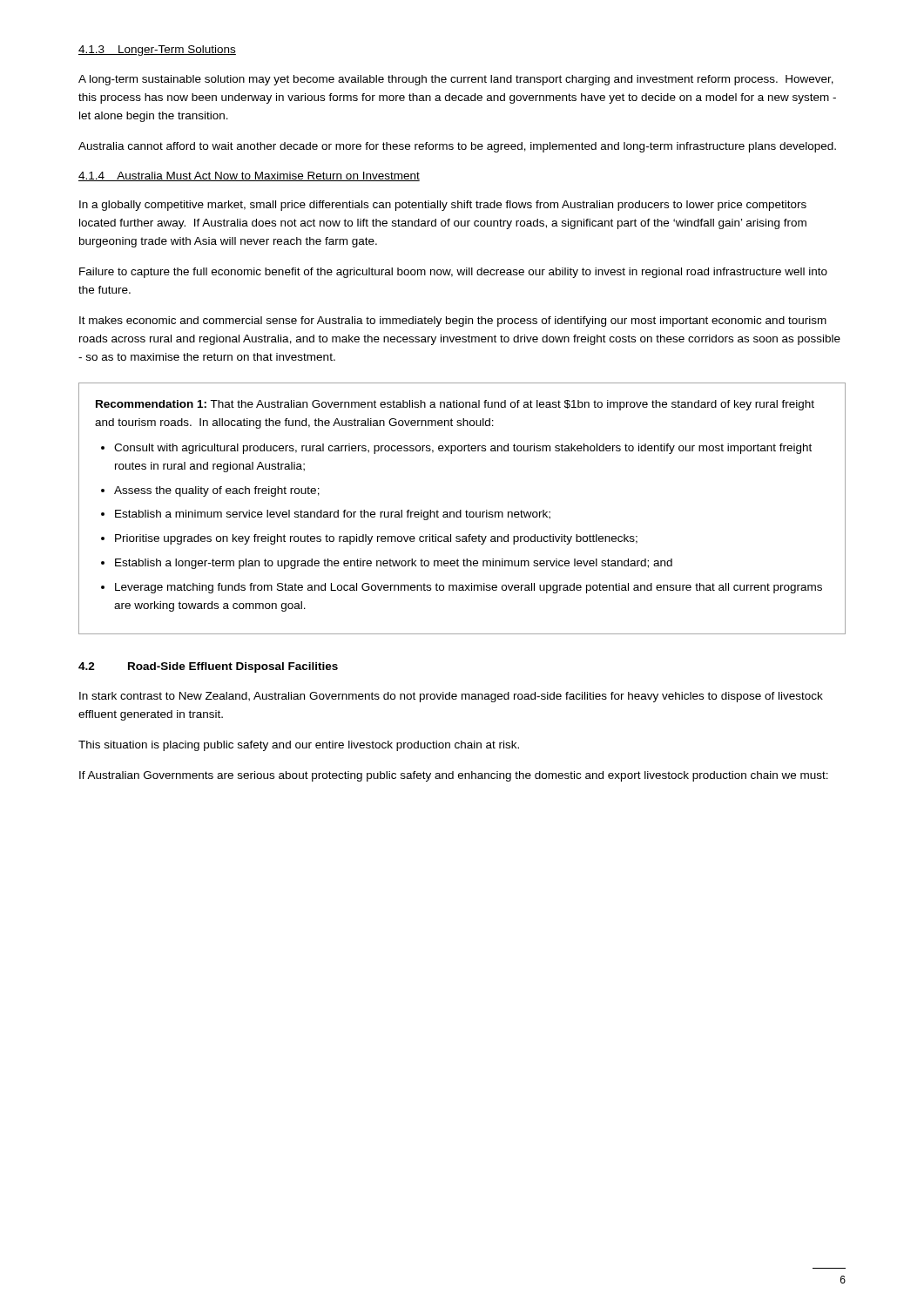Navigate to the passage starting "Failure to capture the full economic benefit"
924x1307 pixels.
[453, 281]
